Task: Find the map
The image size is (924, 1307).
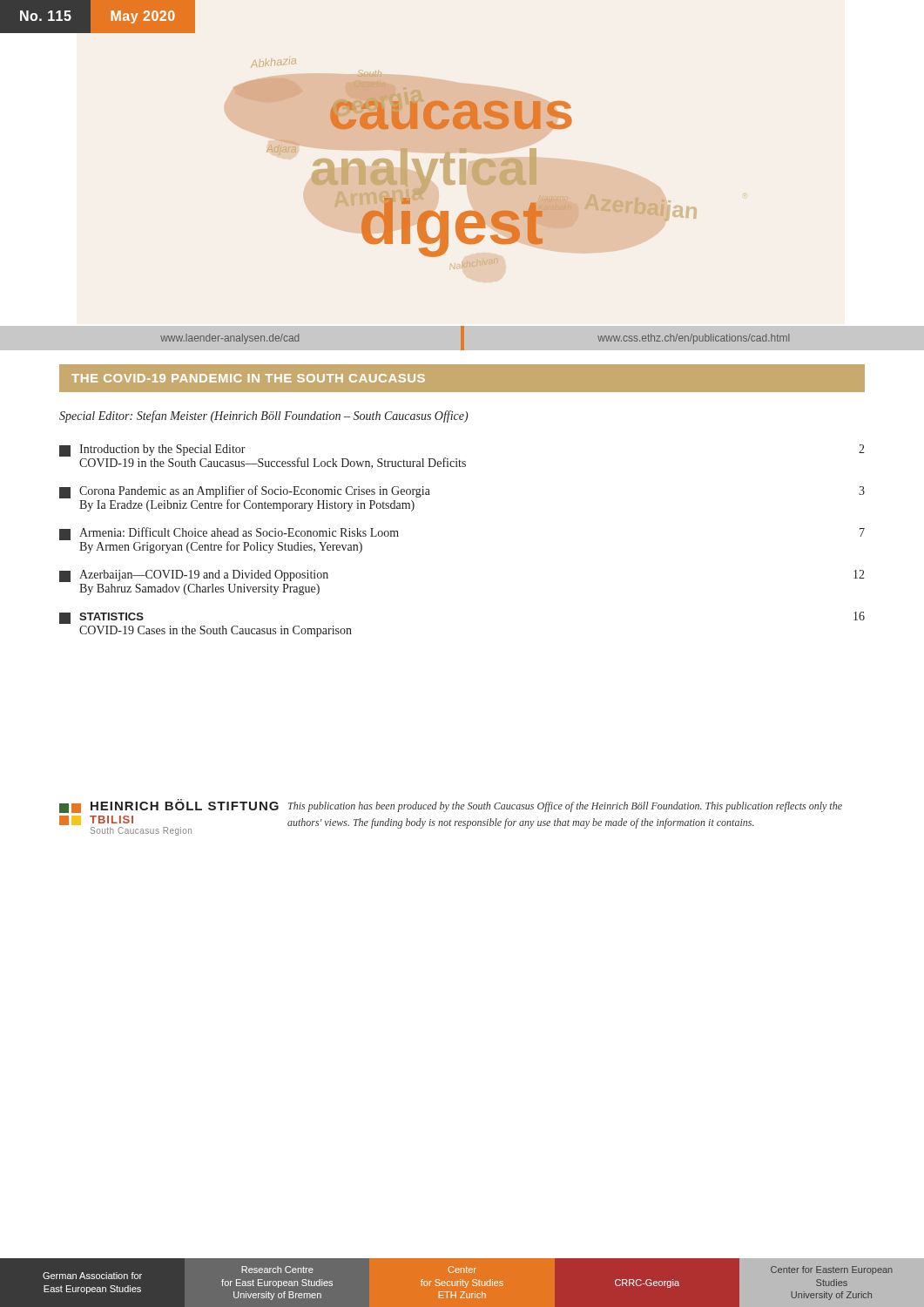Action: [x=461, y=162]
